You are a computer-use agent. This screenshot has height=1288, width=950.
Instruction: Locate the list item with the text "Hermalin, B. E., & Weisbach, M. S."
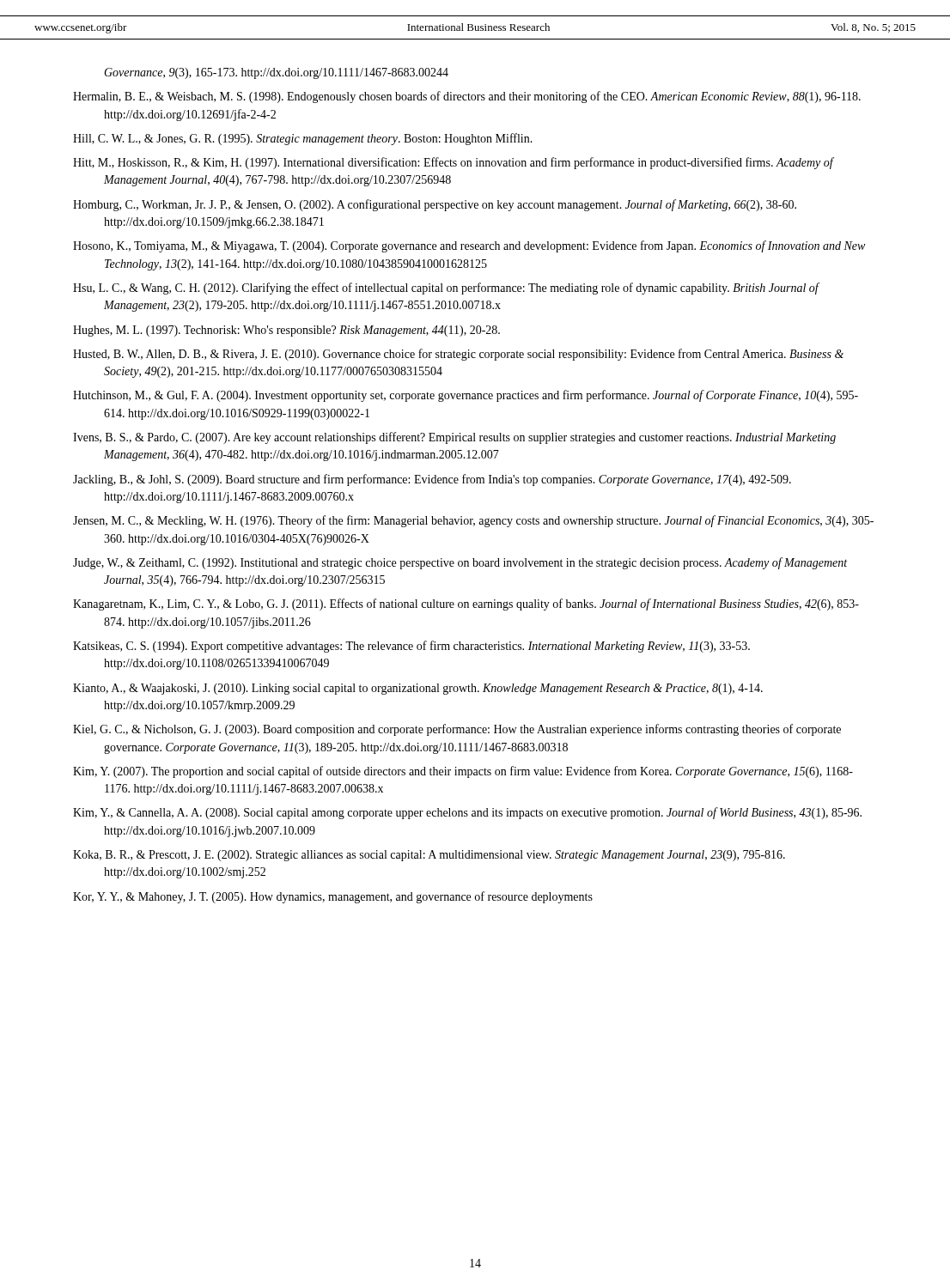click(467, 106)
